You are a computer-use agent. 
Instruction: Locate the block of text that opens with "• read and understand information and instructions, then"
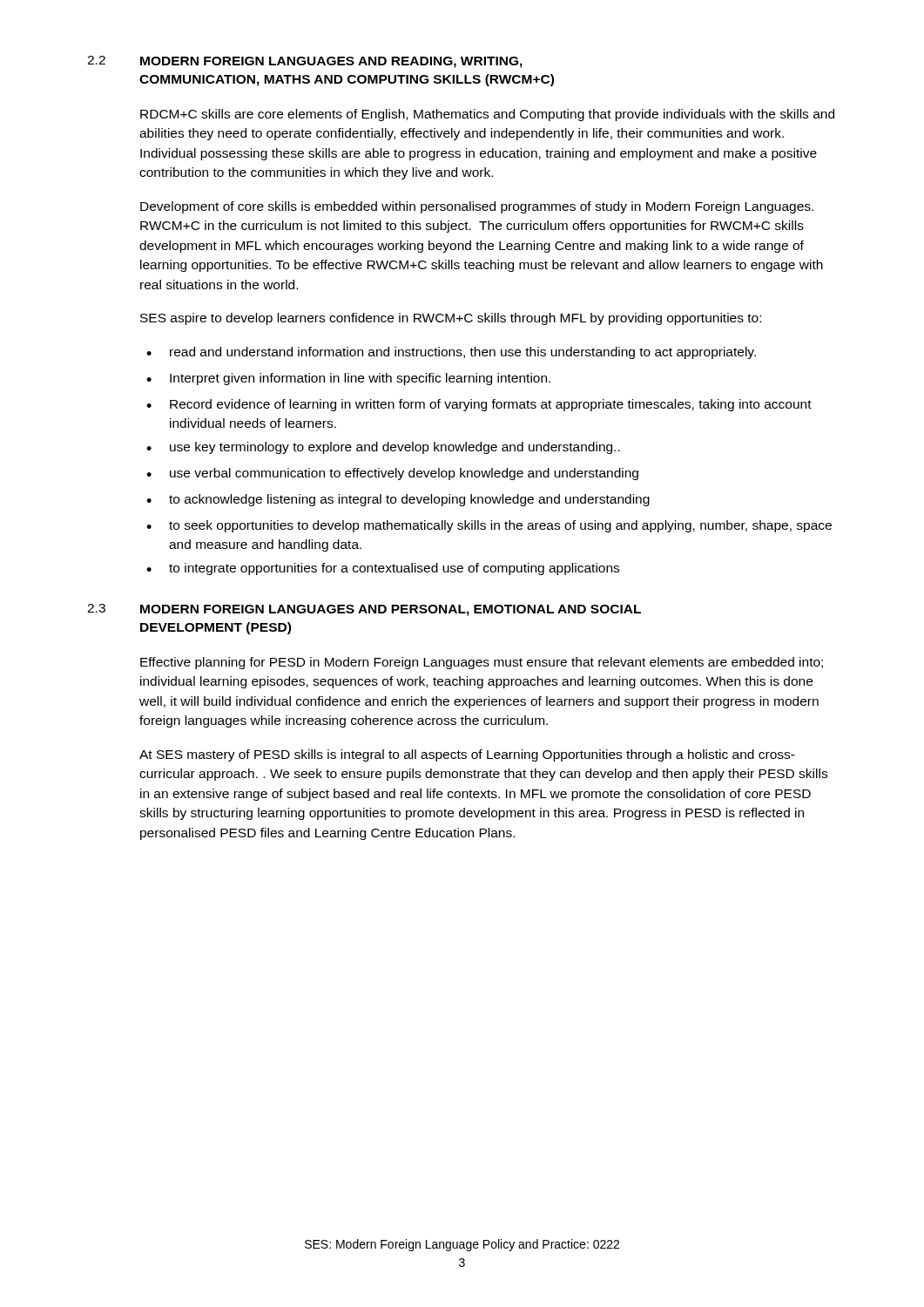(452, 353)
